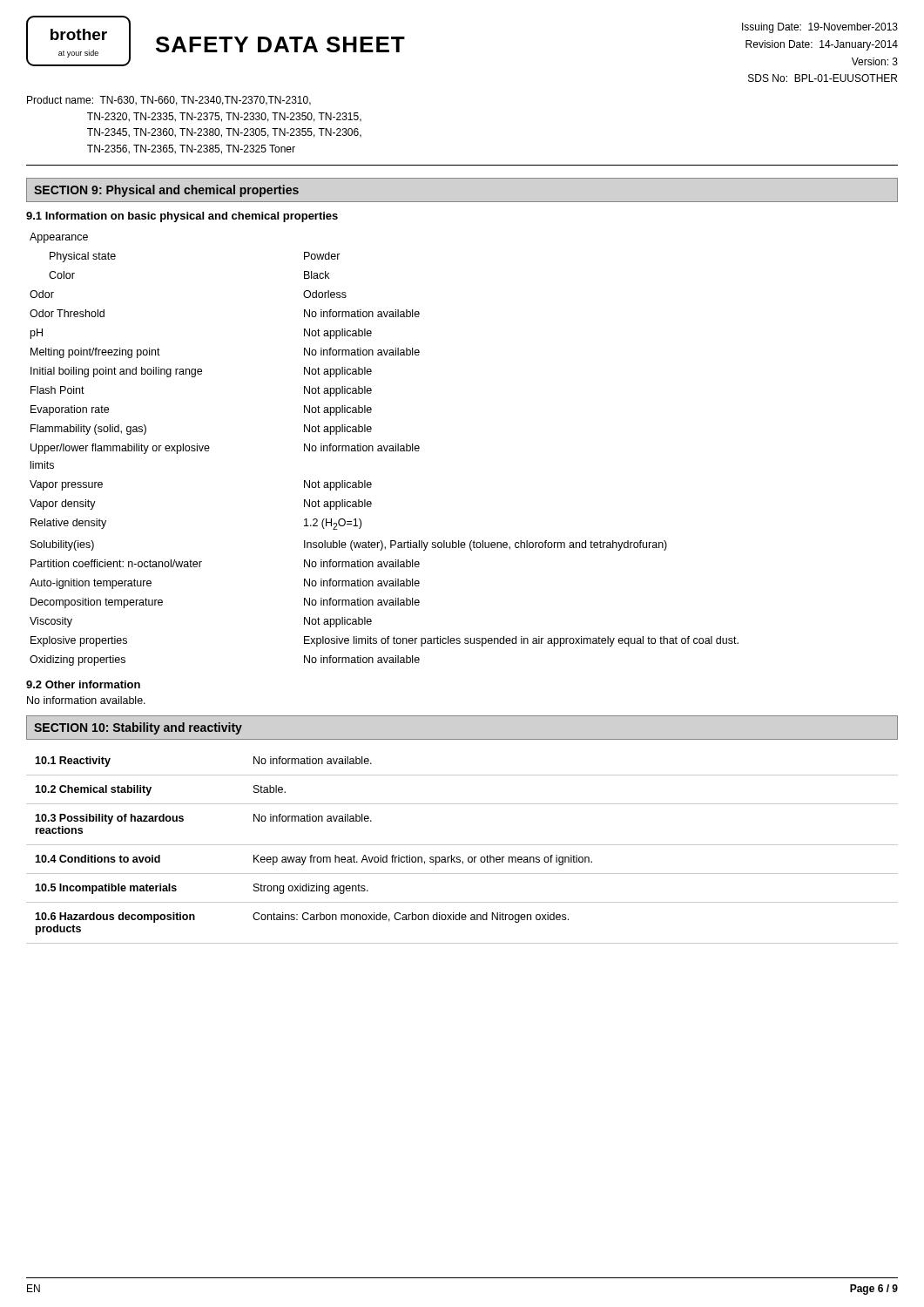
Task: Click the section header that begins "9.1 Information on basic physical and chemical"
Action: (182, 215)
